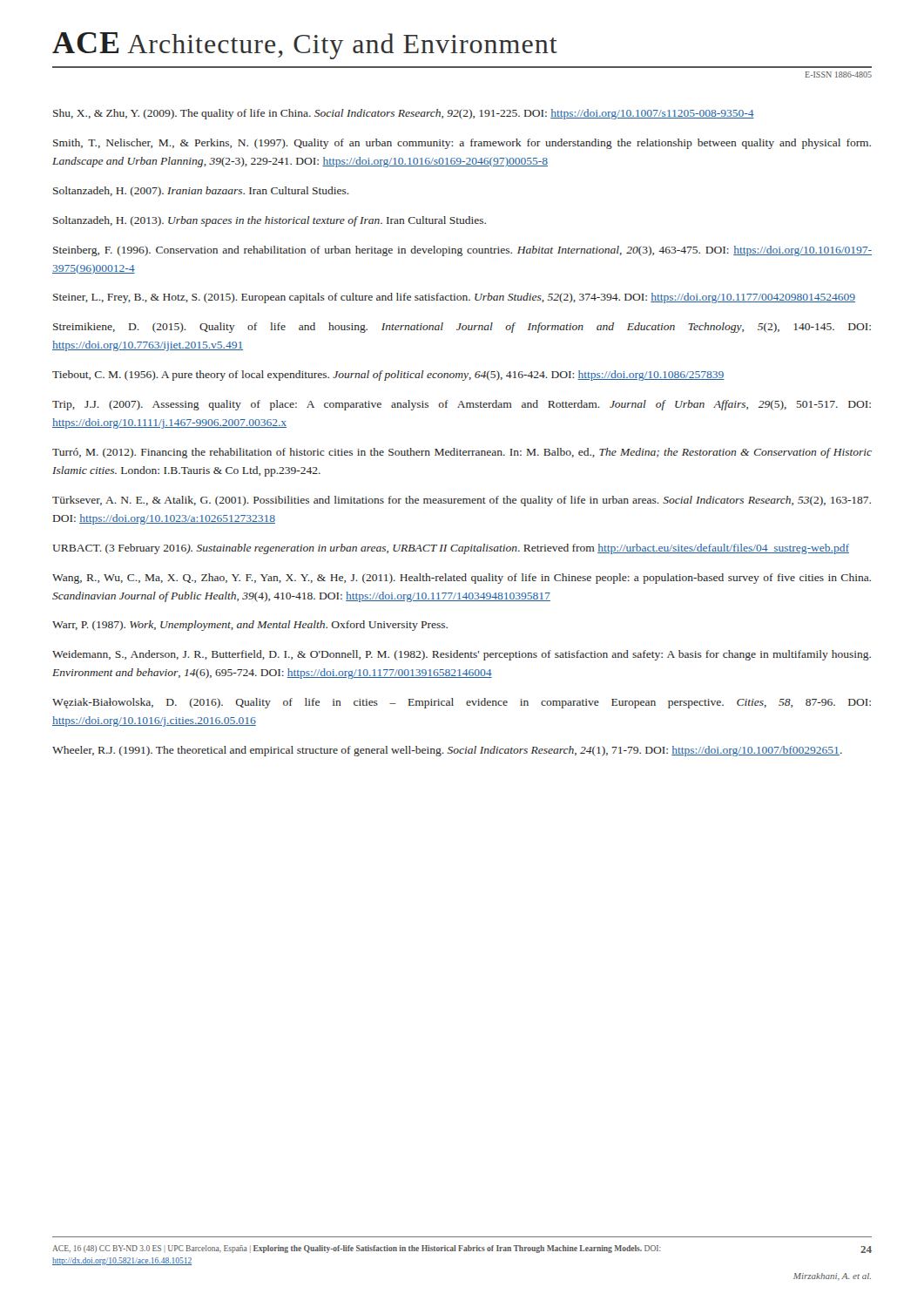Click on the list item containing "Turró, M. (2012). Financing the"
The width and height of the screenshot is (924, 1307).
pos(462,461)
